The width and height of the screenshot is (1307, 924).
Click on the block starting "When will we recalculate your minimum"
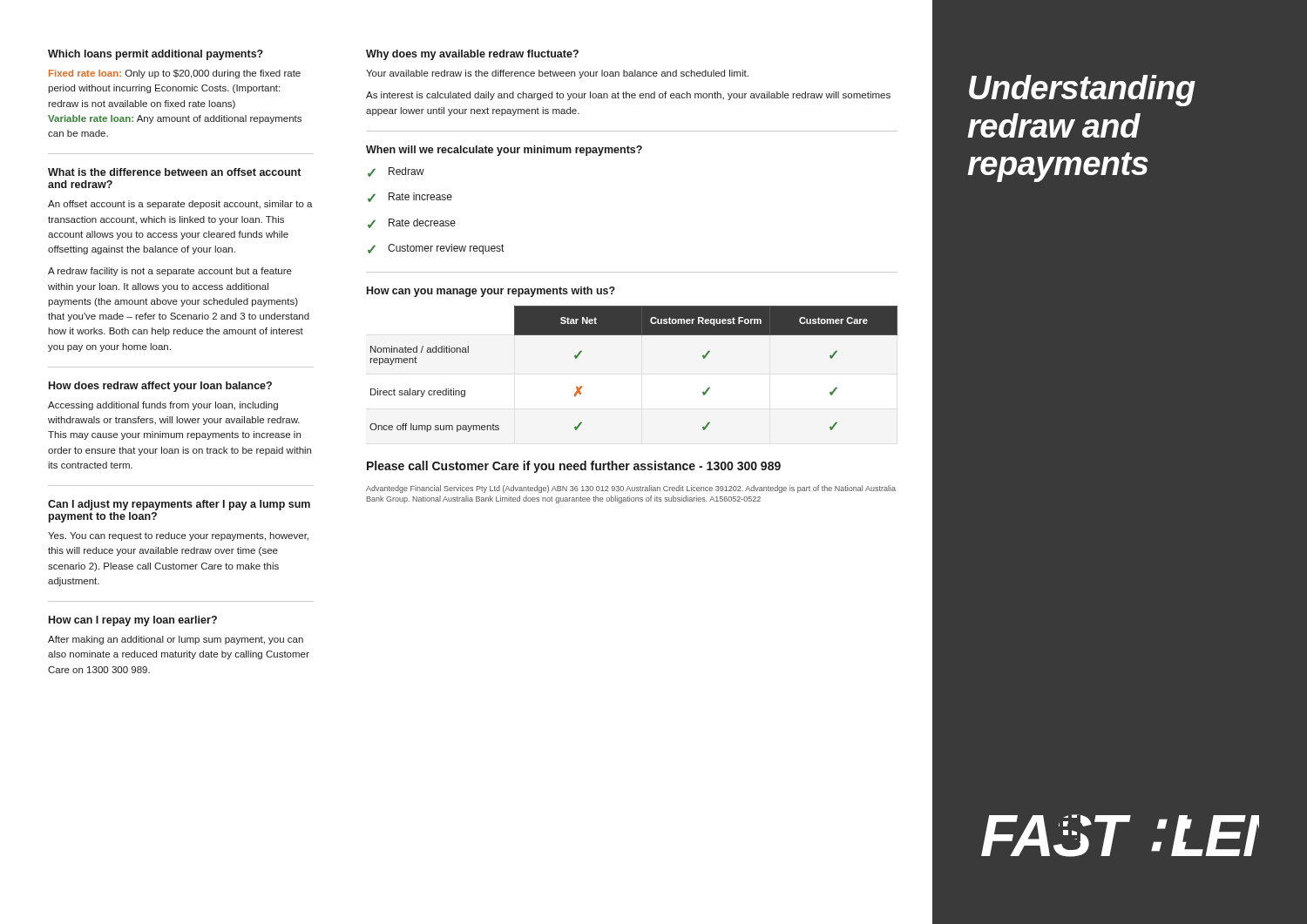pos(504,150)
